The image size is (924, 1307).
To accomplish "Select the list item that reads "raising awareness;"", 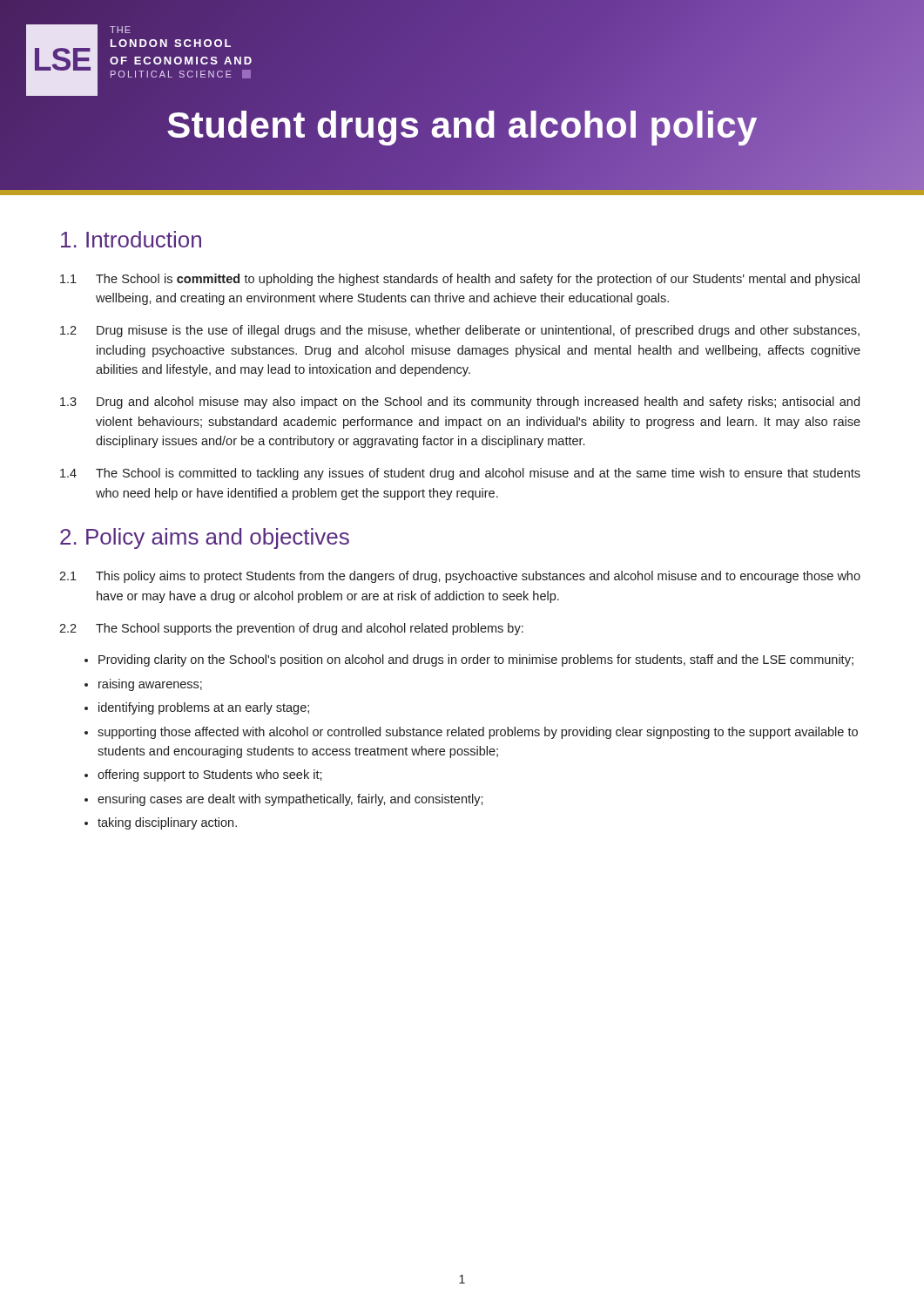I will coord(150,685).
